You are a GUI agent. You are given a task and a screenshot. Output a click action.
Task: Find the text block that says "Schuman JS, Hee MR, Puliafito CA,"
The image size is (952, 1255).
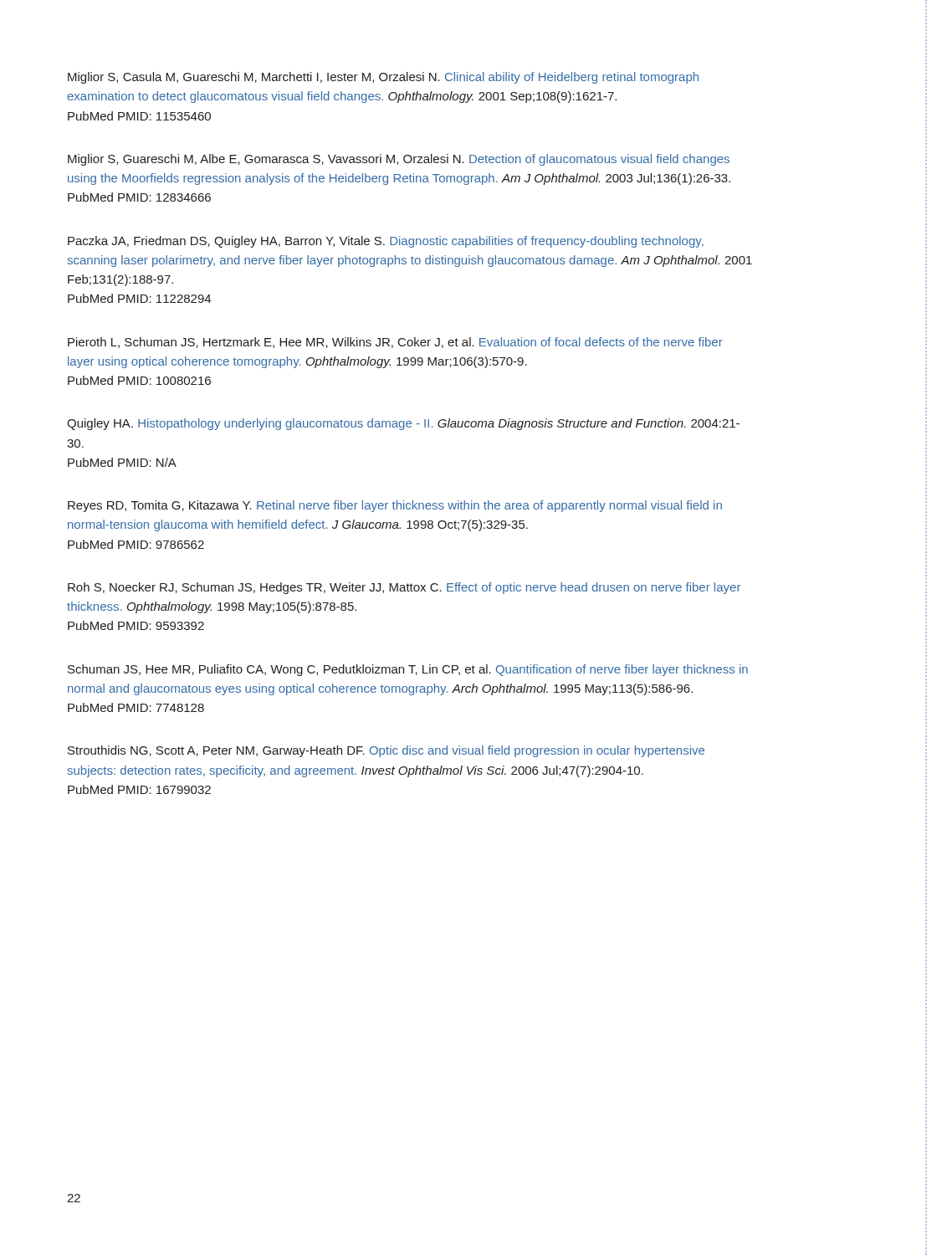[x=408, y=688]
